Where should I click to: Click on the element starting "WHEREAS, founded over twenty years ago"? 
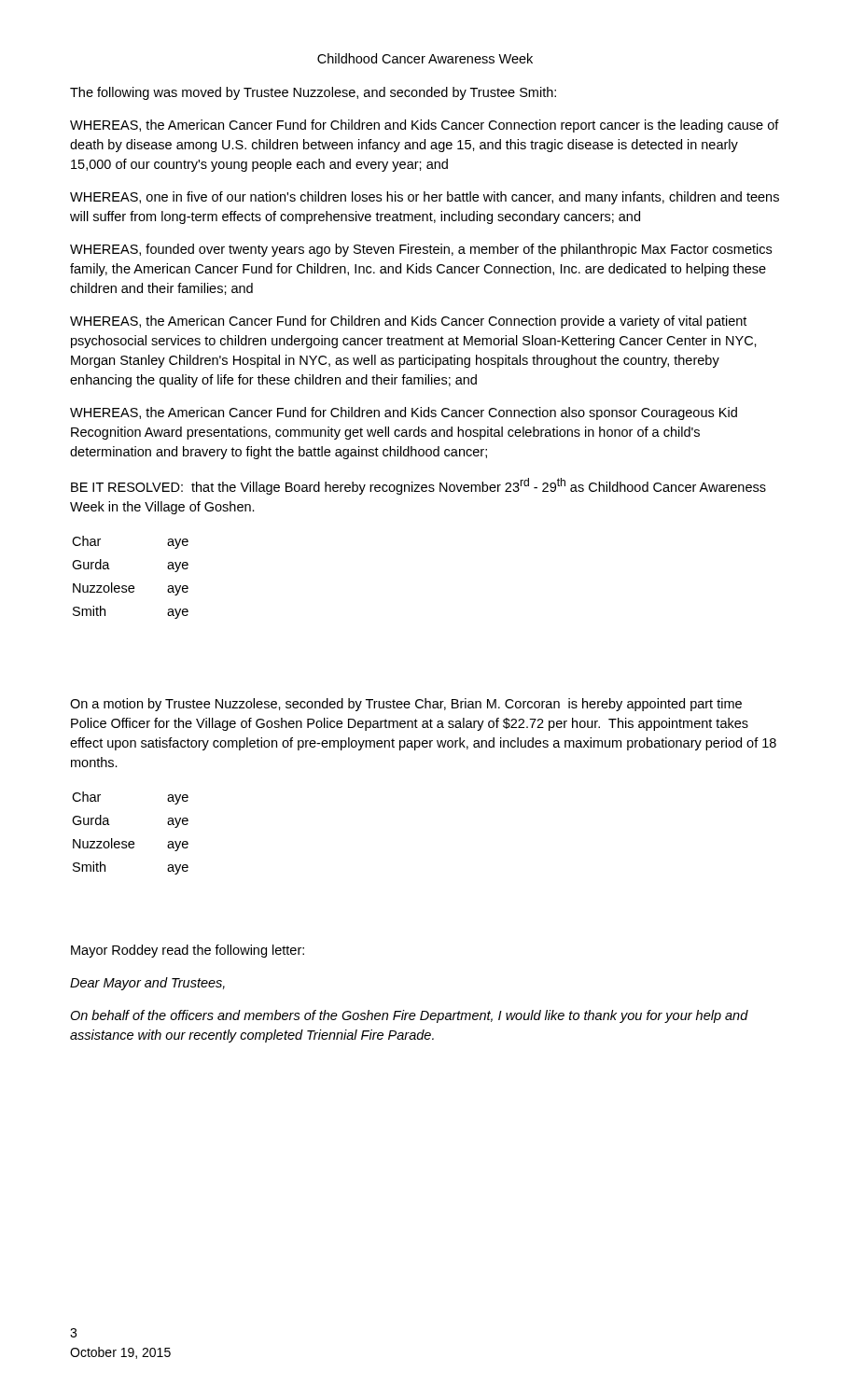421,269
